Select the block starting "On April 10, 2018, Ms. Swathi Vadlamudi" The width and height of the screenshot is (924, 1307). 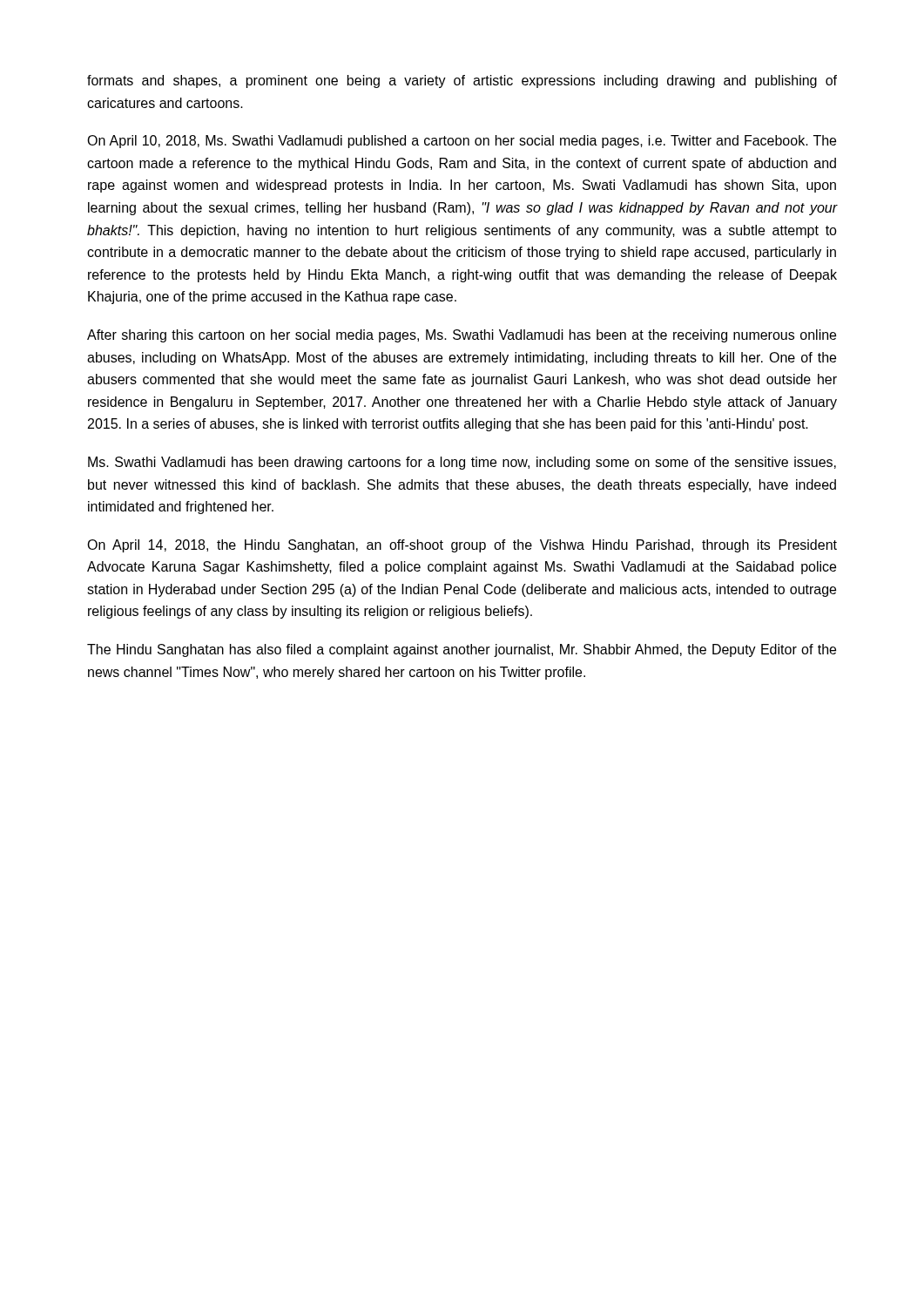coord(462,219)
